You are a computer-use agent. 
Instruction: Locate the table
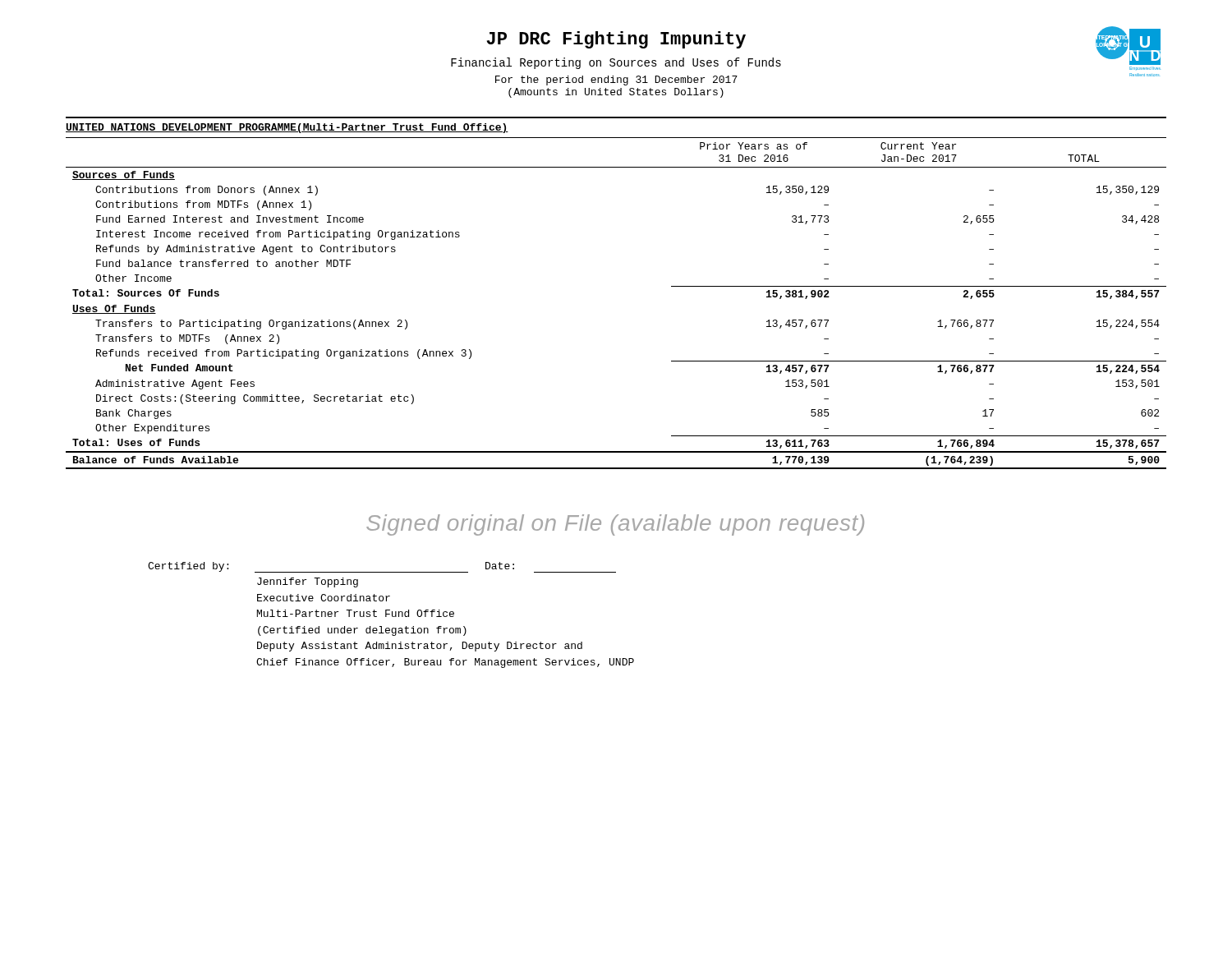coord(616,304)
